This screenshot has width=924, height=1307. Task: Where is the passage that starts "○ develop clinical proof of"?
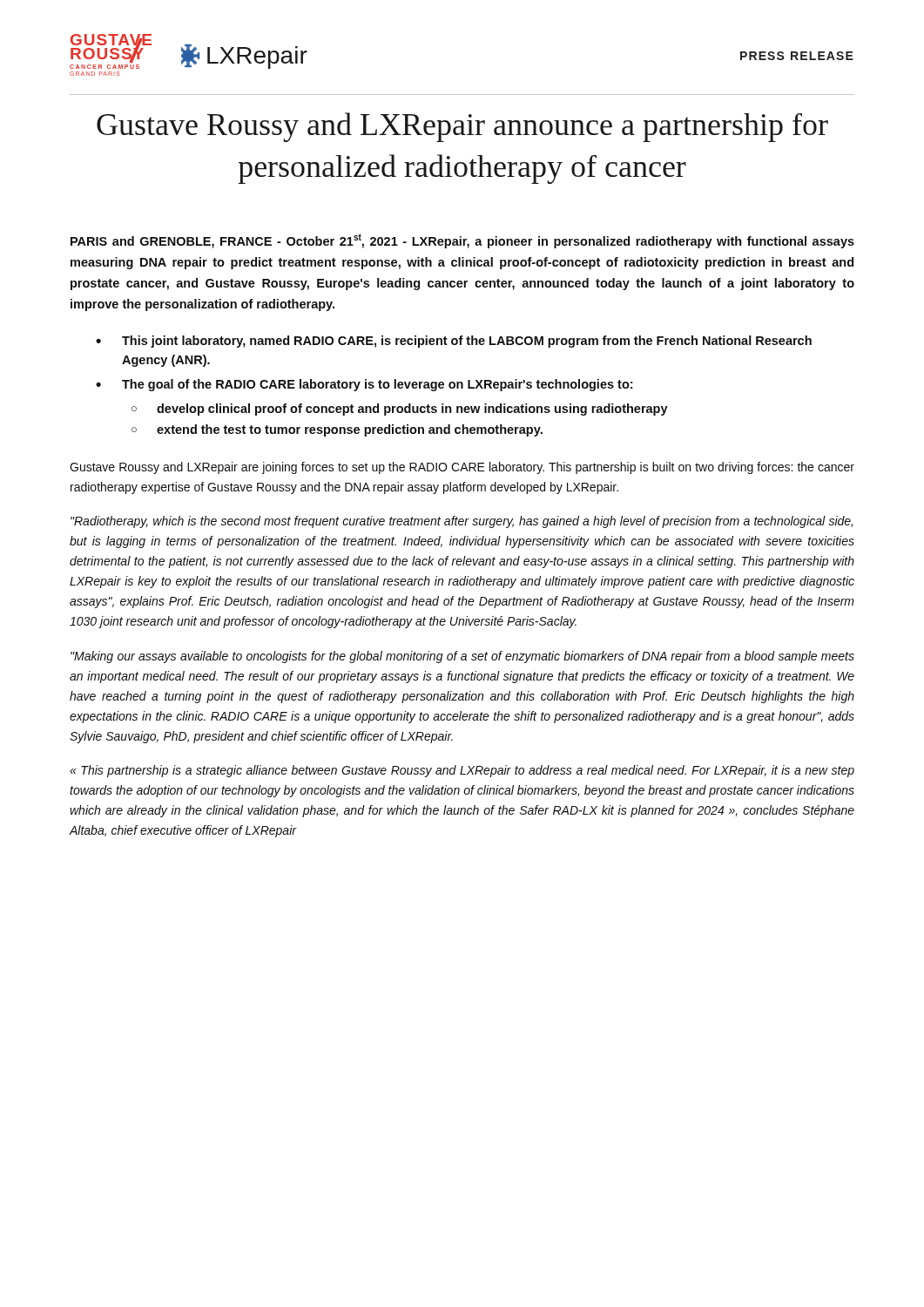[x=399, y=409]
